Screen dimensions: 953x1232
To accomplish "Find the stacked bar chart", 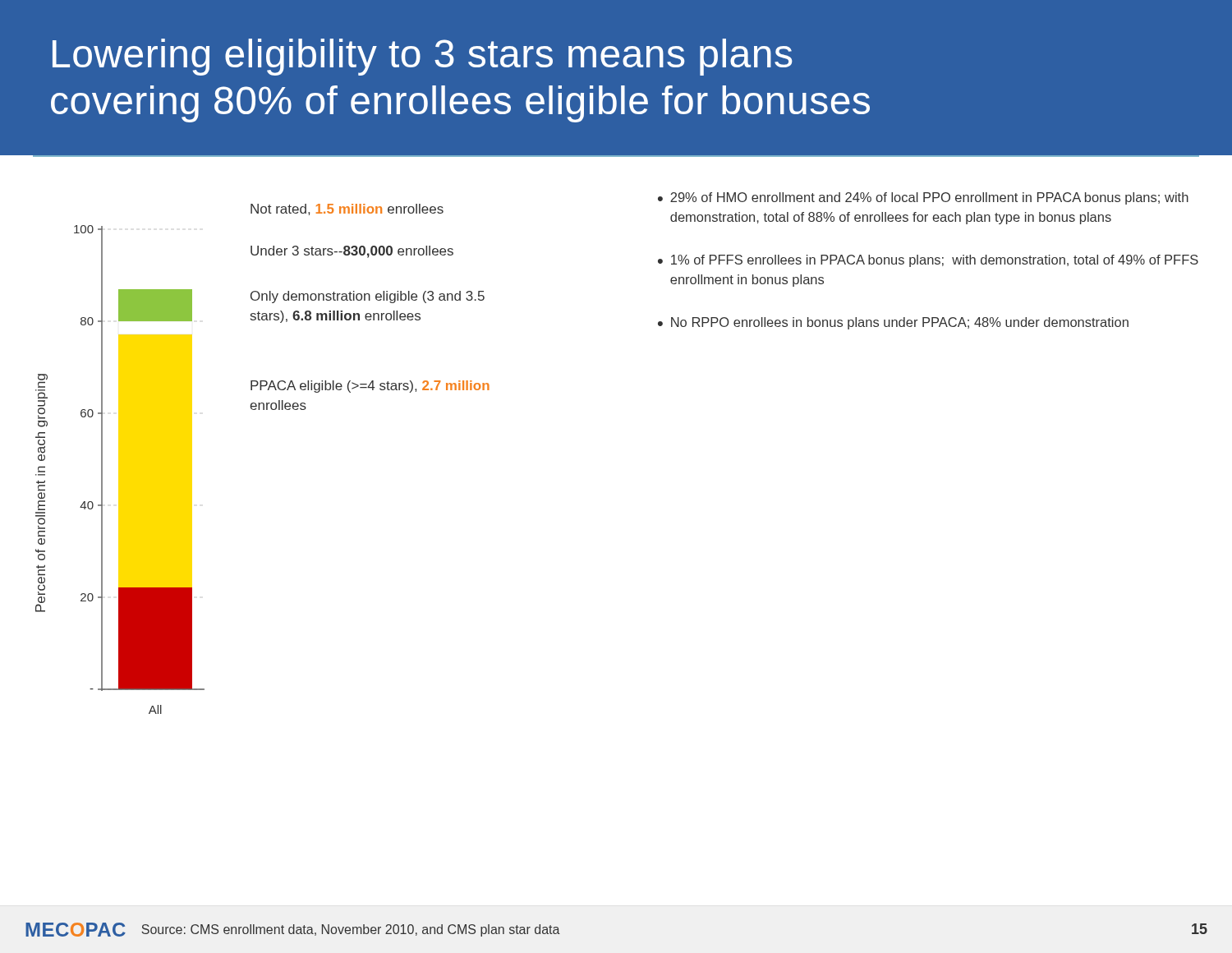I will coord(333,493).
